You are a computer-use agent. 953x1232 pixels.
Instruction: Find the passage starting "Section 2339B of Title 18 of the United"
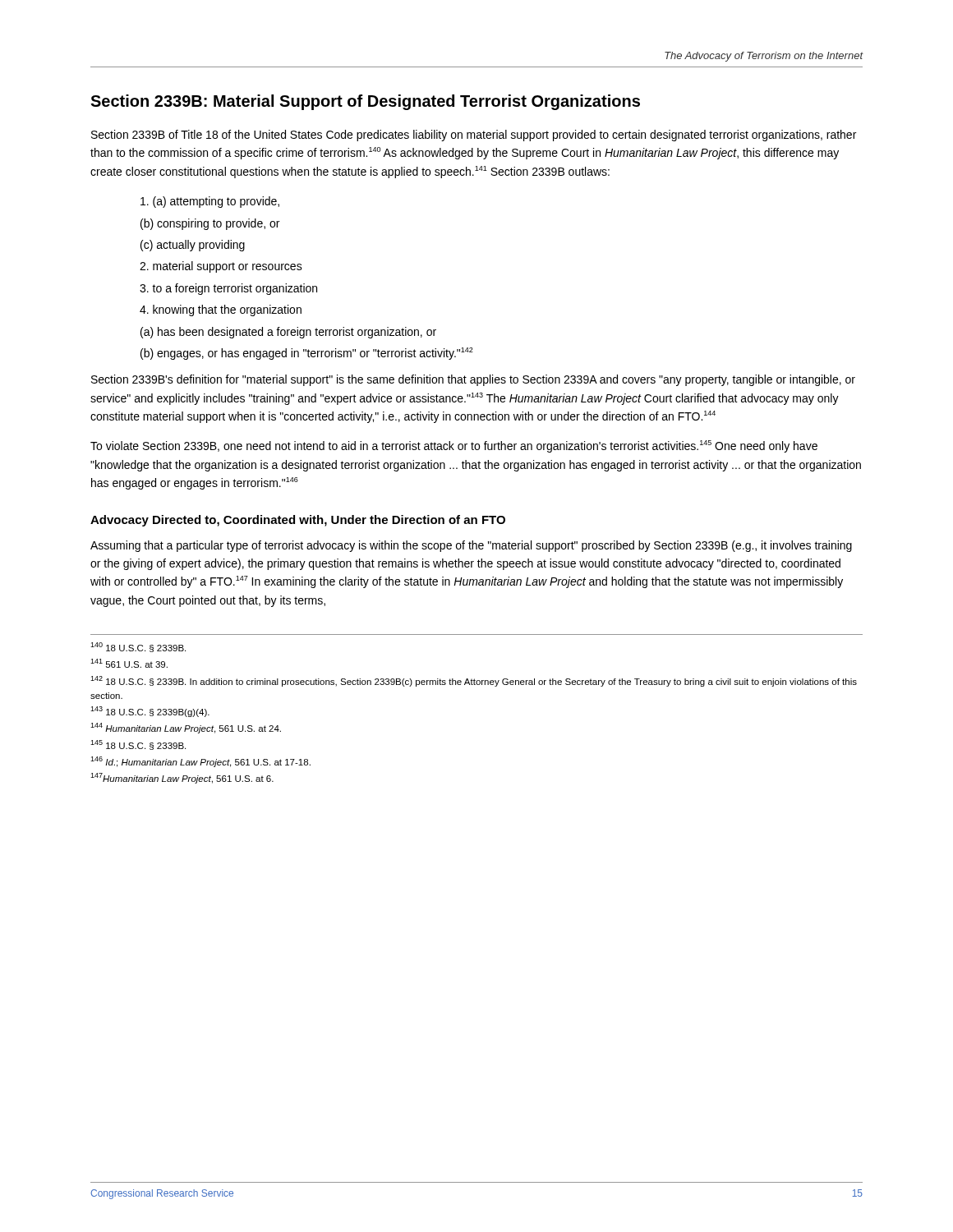pos(473,153)
